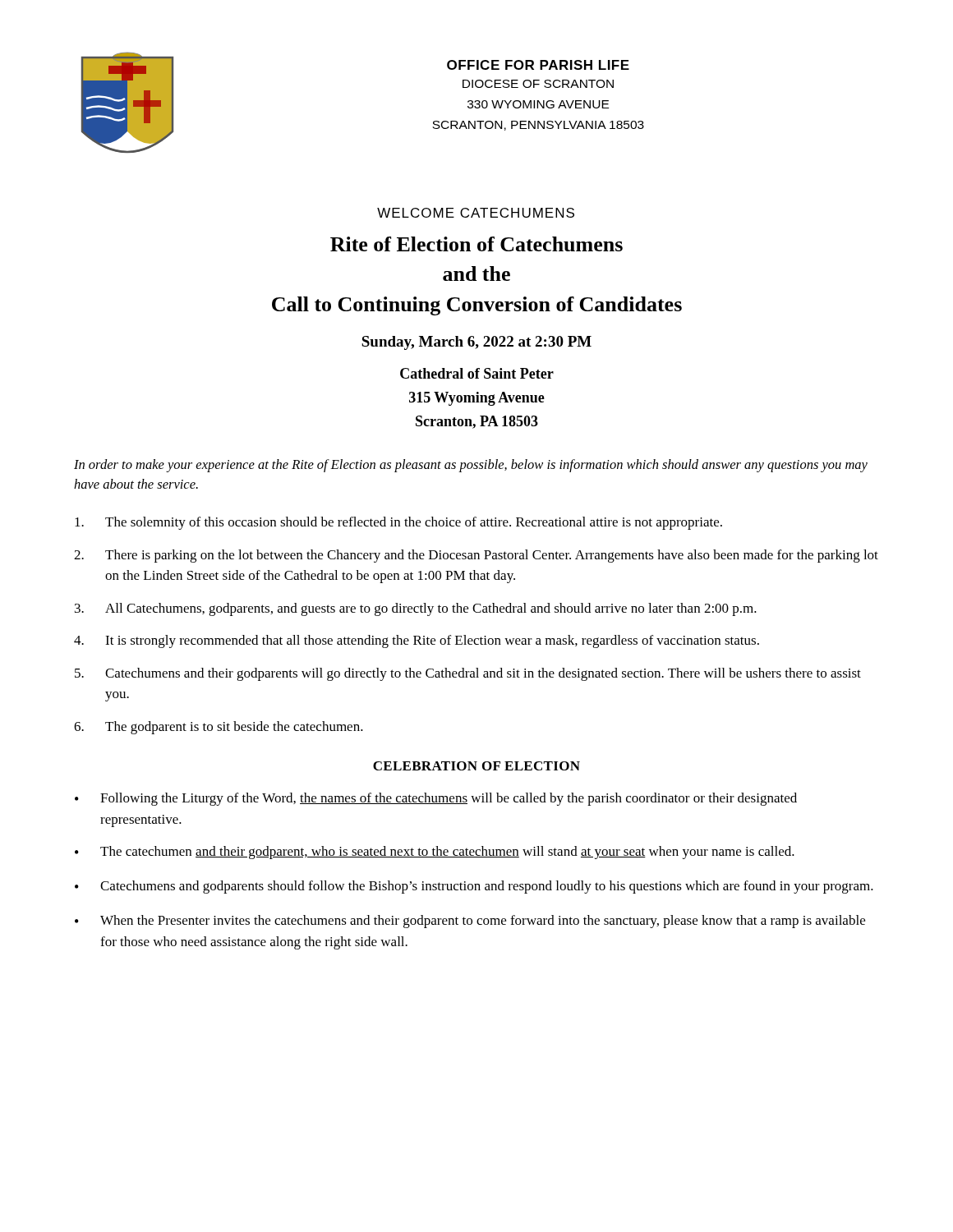The height and width of the screenshot is (1232, 953).
Task: Click on the list item with the text "The solemnity of this occasion should"
Action: click(x=476, y=522)
